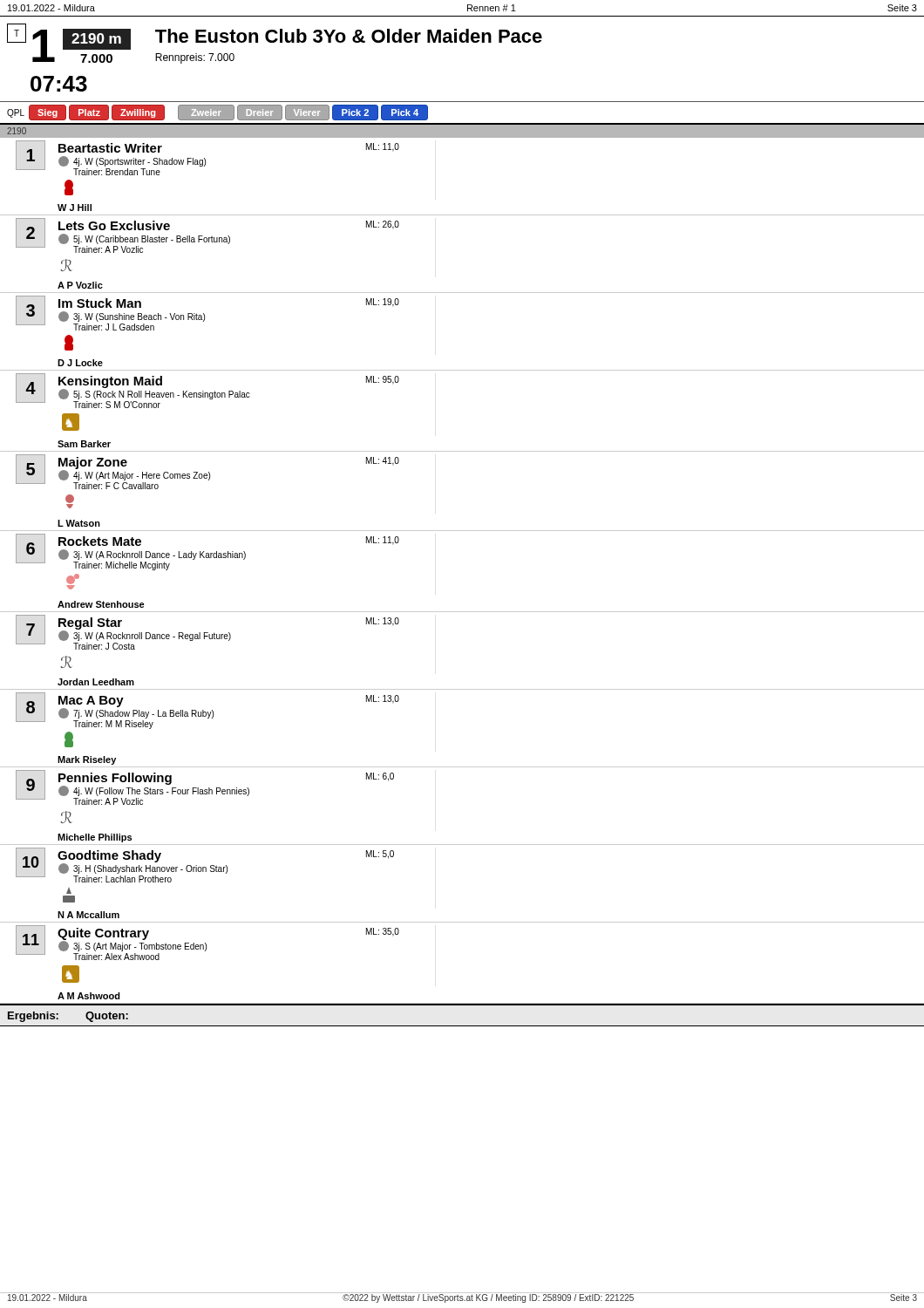This screenshot has width=924, height=1308.
Task: Locate the text that reads "Ergebnis: Quoten:"
Action: point(68,1015)
